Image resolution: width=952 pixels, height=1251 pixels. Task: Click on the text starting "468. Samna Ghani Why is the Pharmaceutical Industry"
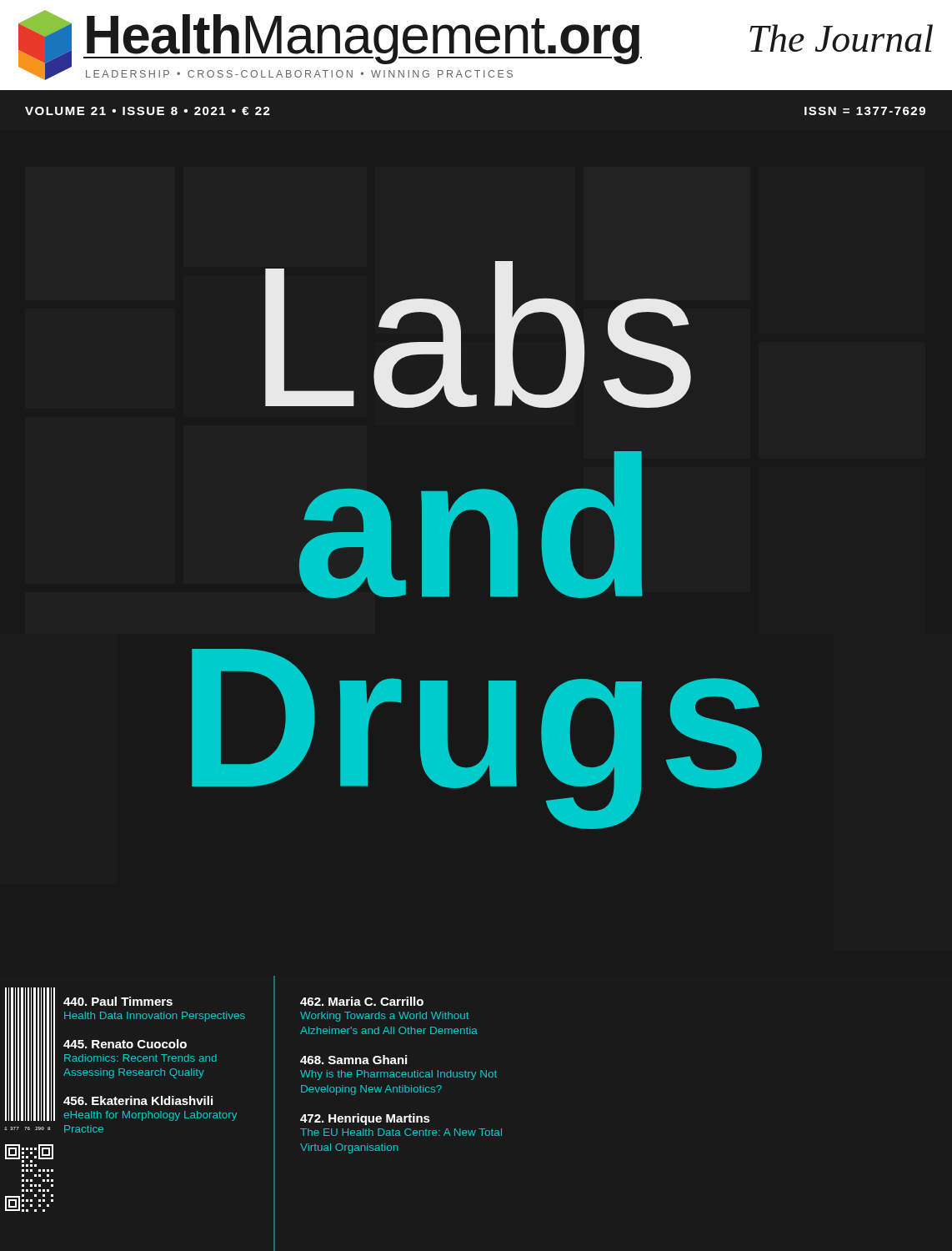pyautogui.click(x=353, y=1060)
